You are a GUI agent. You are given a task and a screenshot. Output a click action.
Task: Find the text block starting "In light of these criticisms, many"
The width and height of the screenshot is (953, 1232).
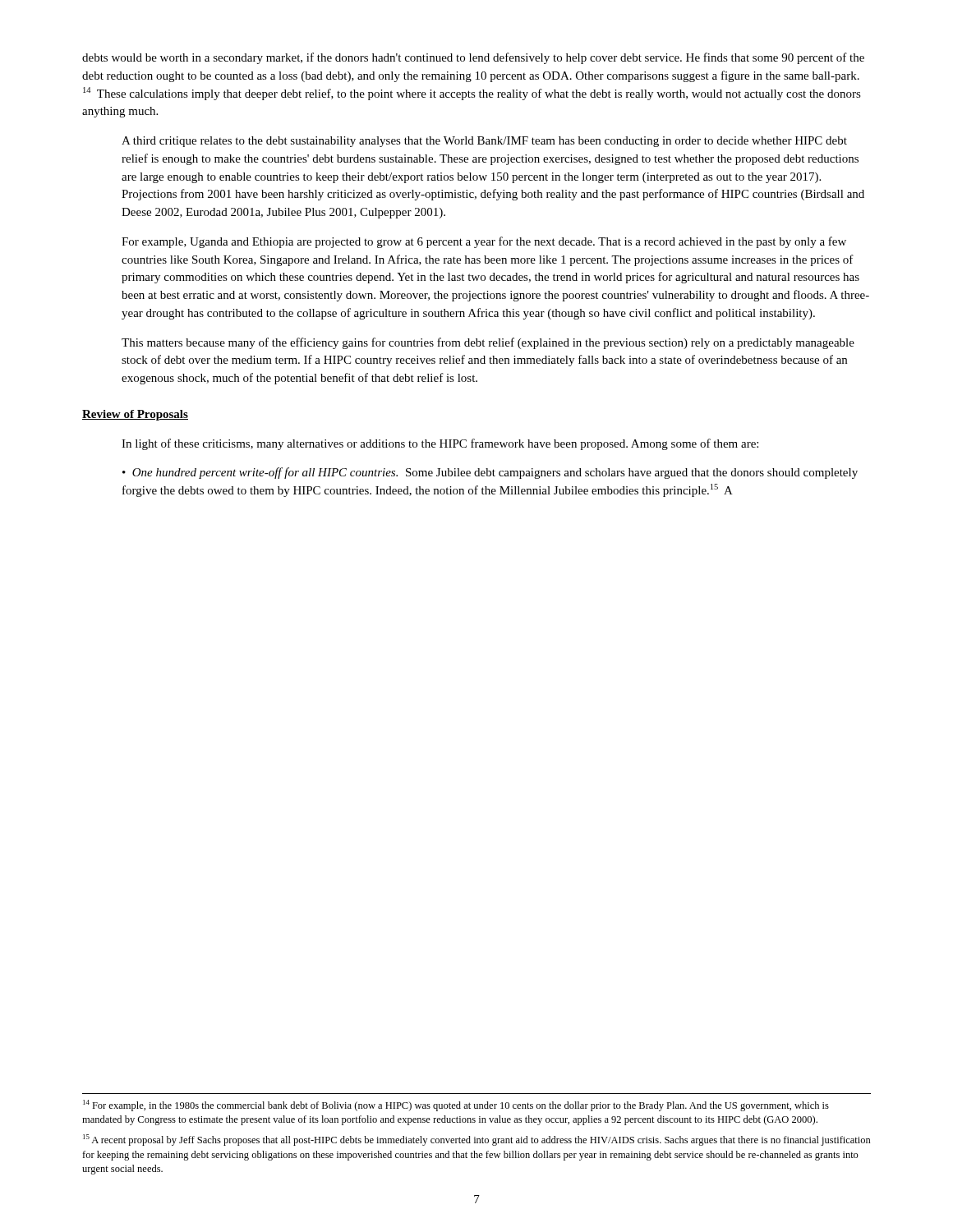496,444
